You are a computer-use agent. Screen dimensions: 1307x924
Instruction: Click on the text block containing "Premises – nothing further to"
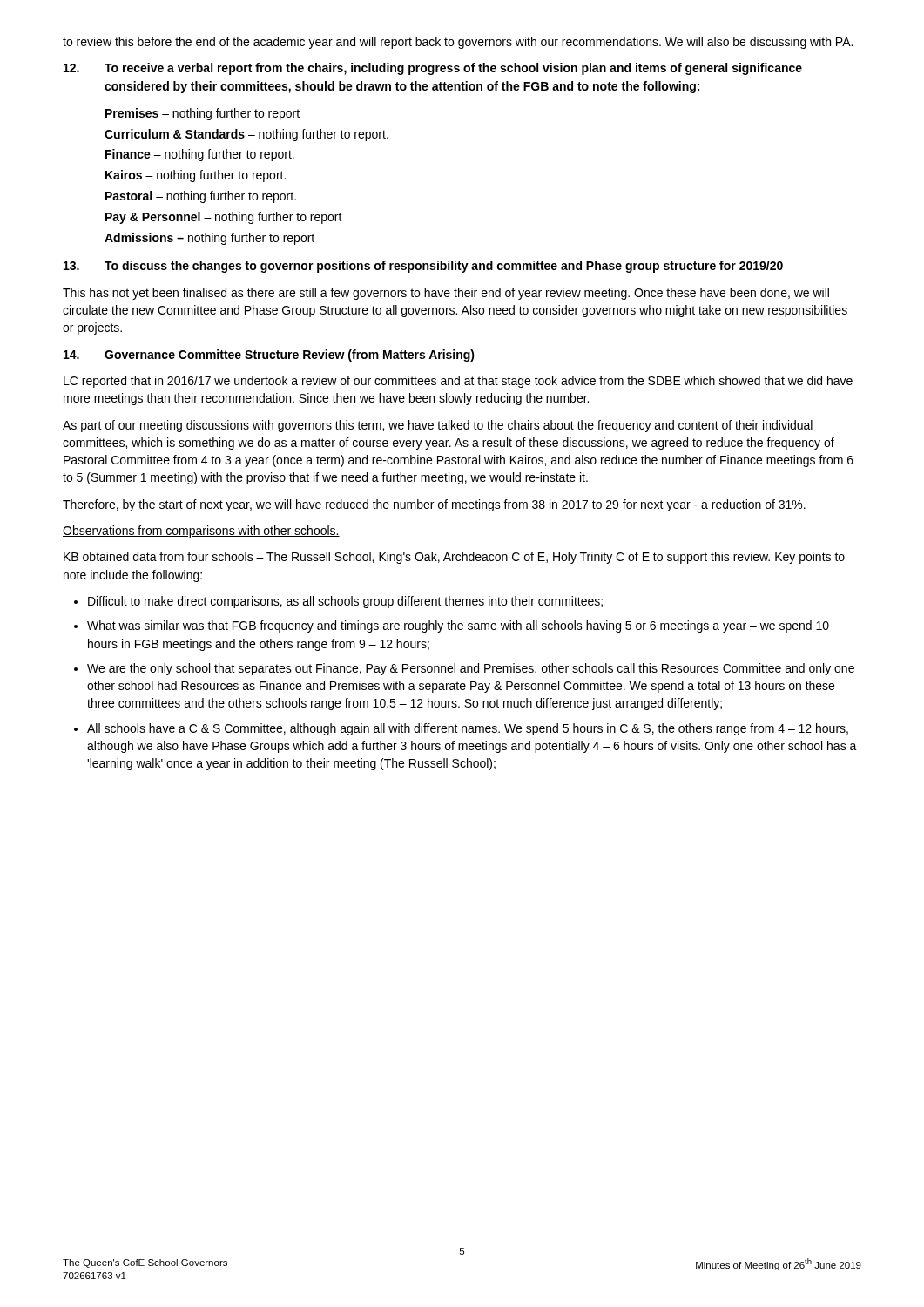[x=202, y=114]
